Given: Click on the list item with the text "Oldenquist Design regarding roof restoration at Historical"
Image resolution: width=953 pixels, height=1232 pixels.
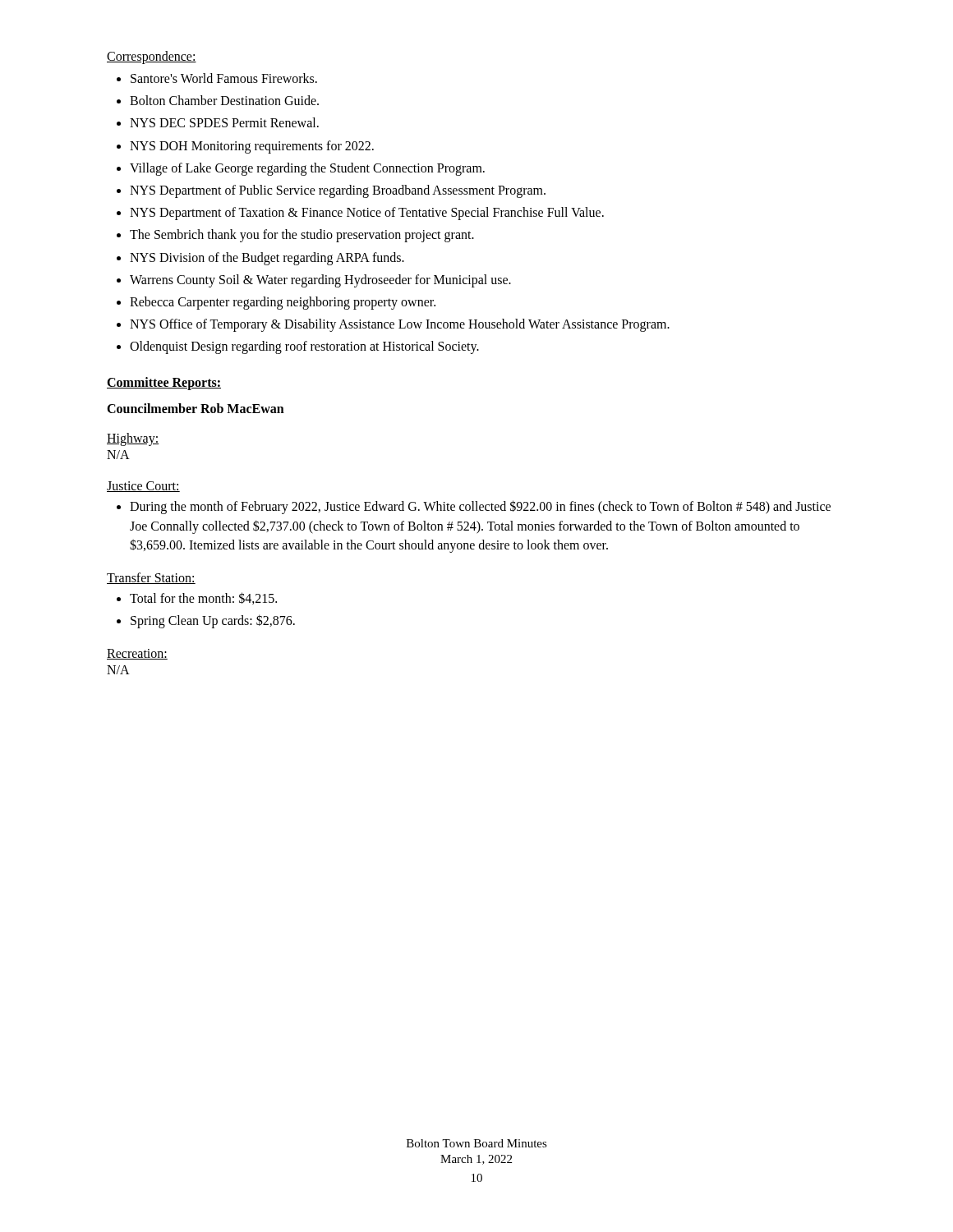Looking at the screenshot, I should tap(488, 346).
